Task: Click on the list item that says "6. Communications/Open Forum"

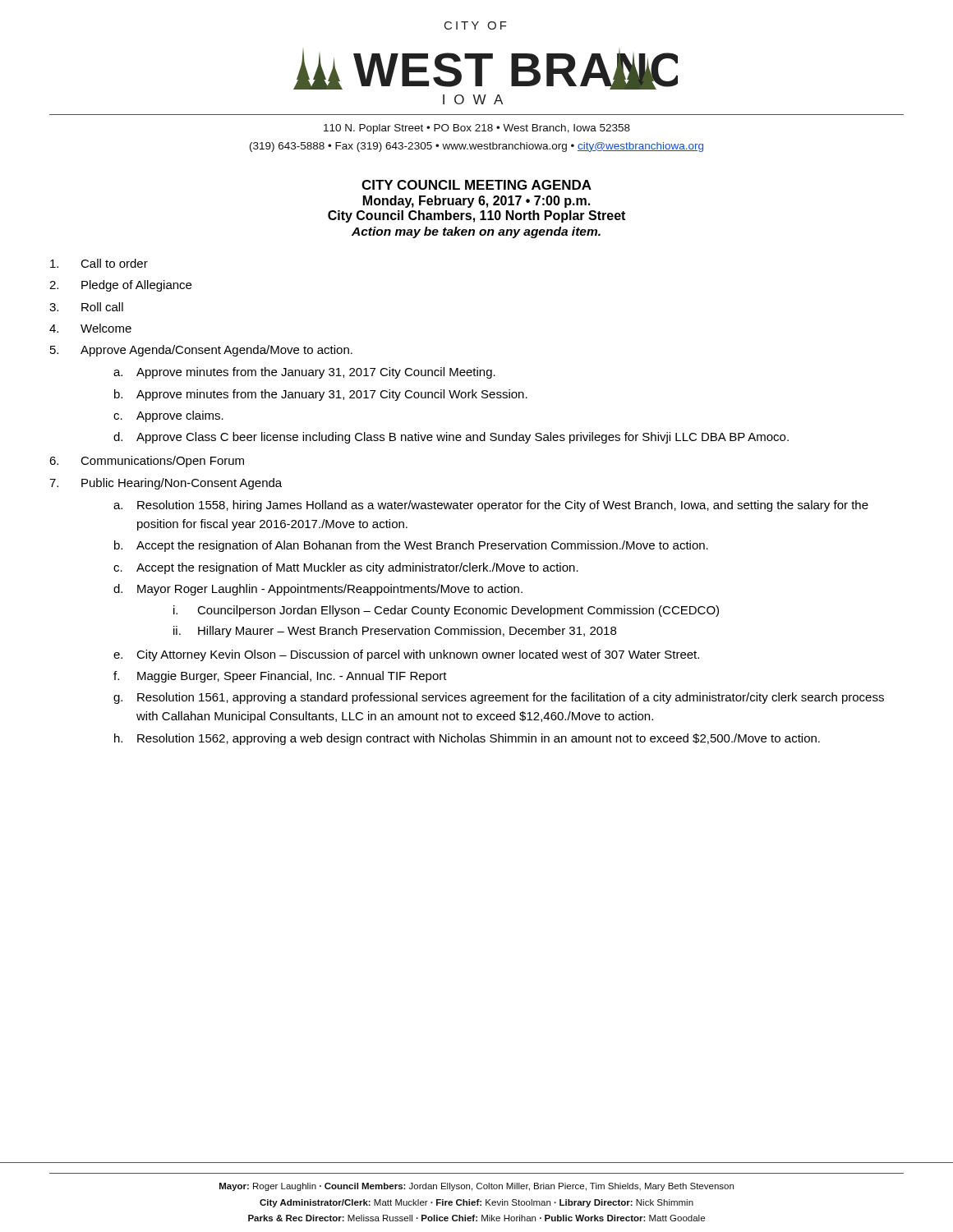Action: point(147,462)
